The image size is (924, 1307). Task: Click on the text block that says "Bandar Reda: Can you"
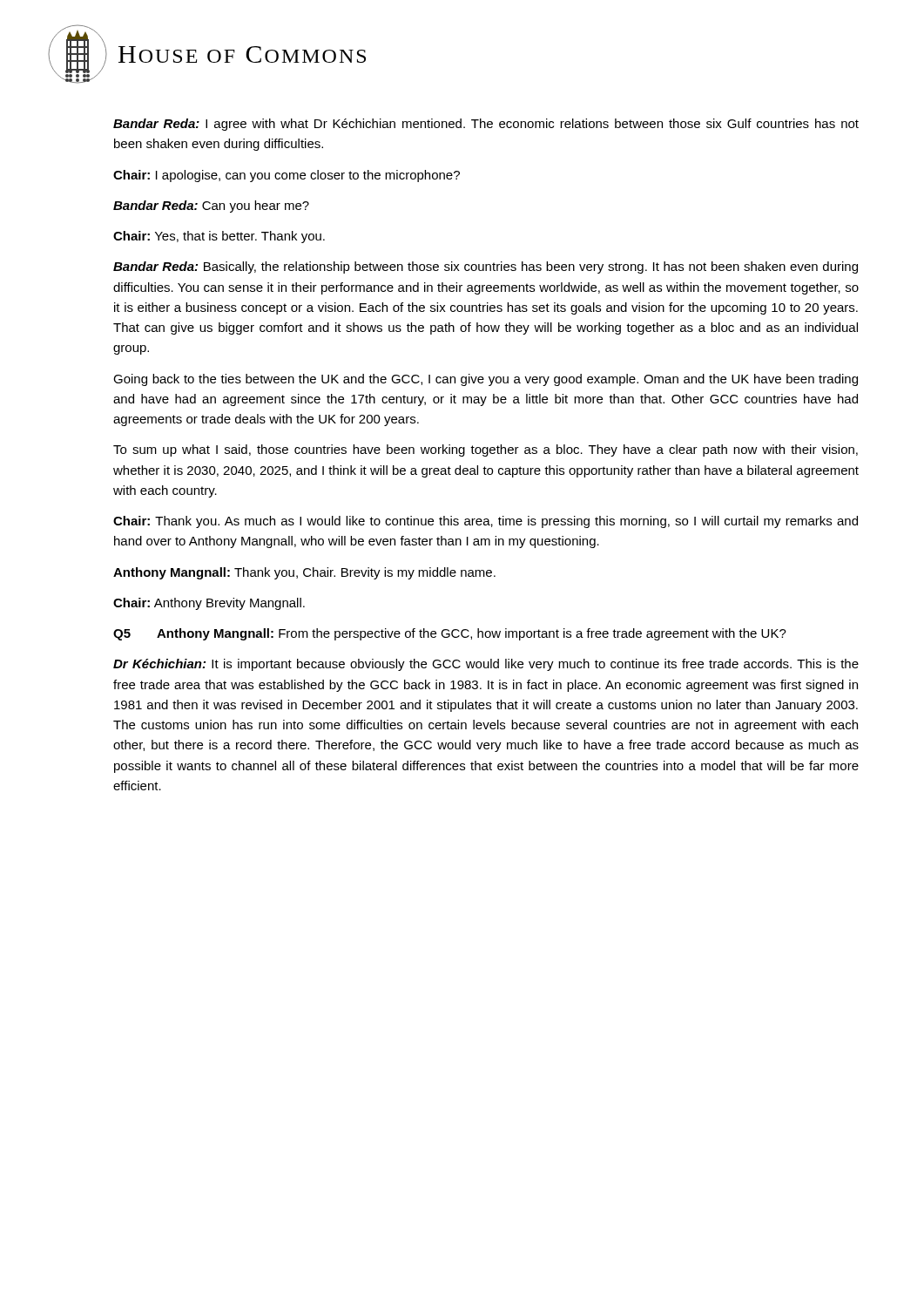[x=211, y=205]
